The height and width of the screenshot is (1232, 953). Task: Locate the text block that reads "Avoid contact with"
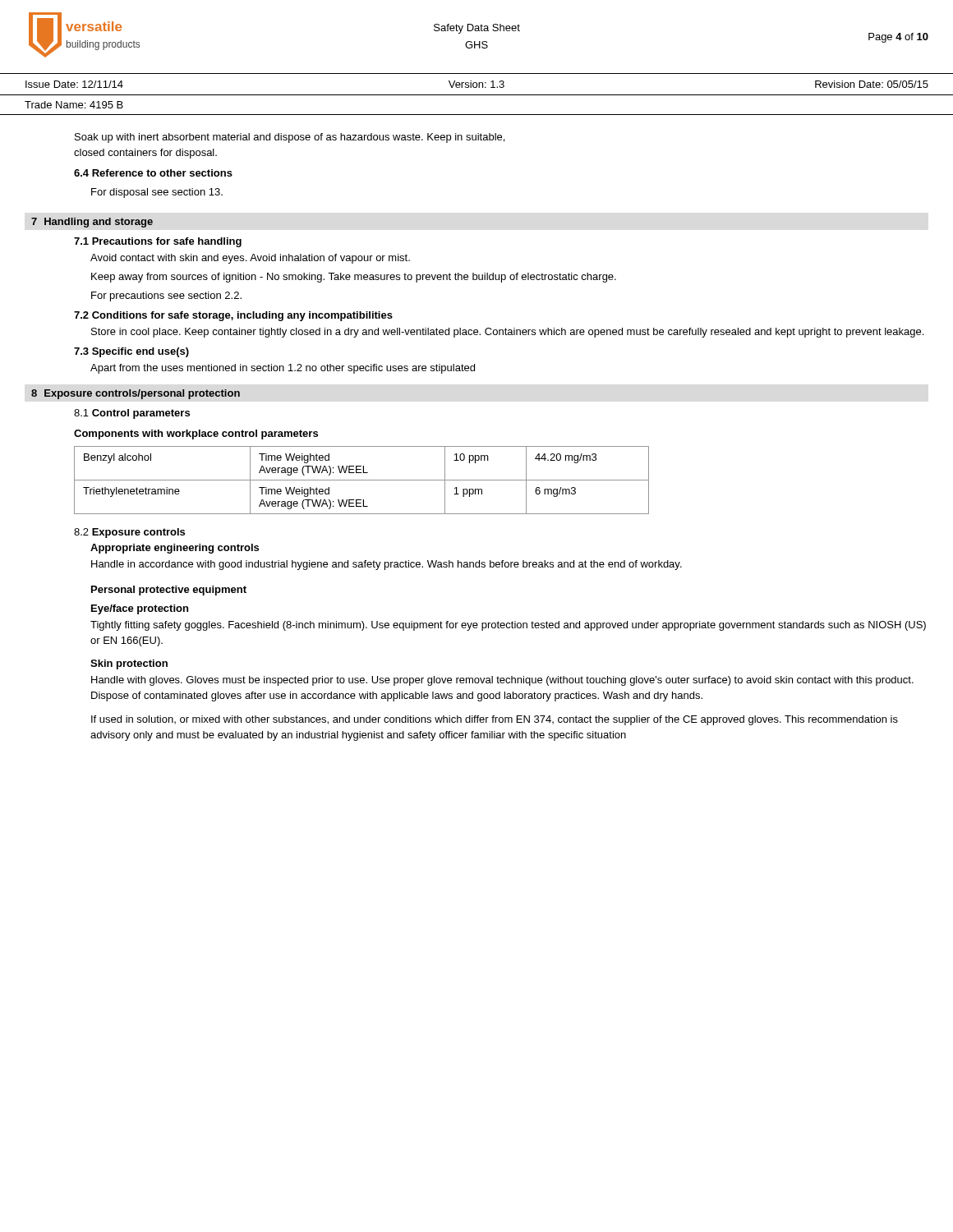click(509, 277)
